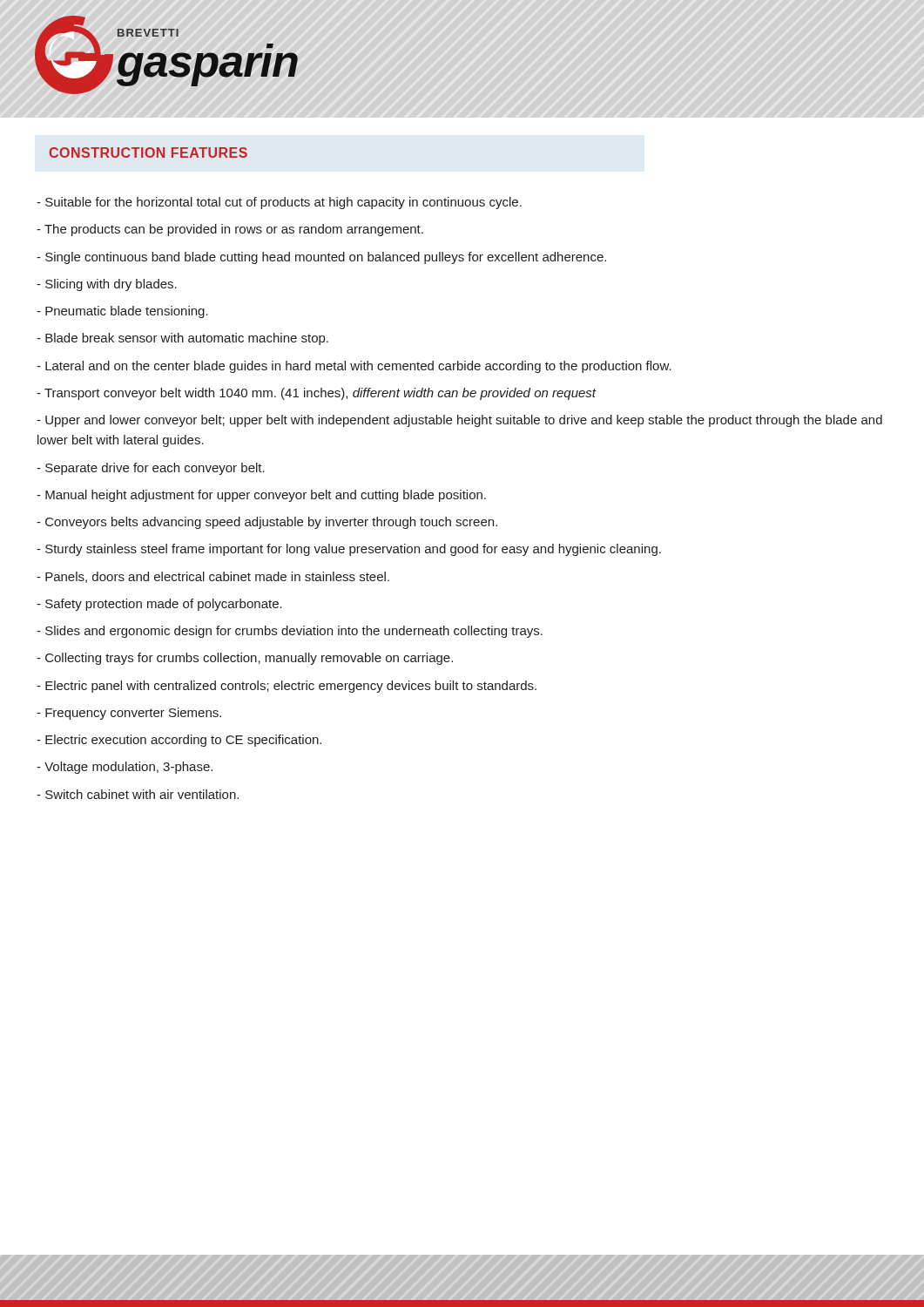Locate the text "Slicing with dry blades."
Image resolution: width=924 pixels, height=1307 pixels.
point(107,283)
